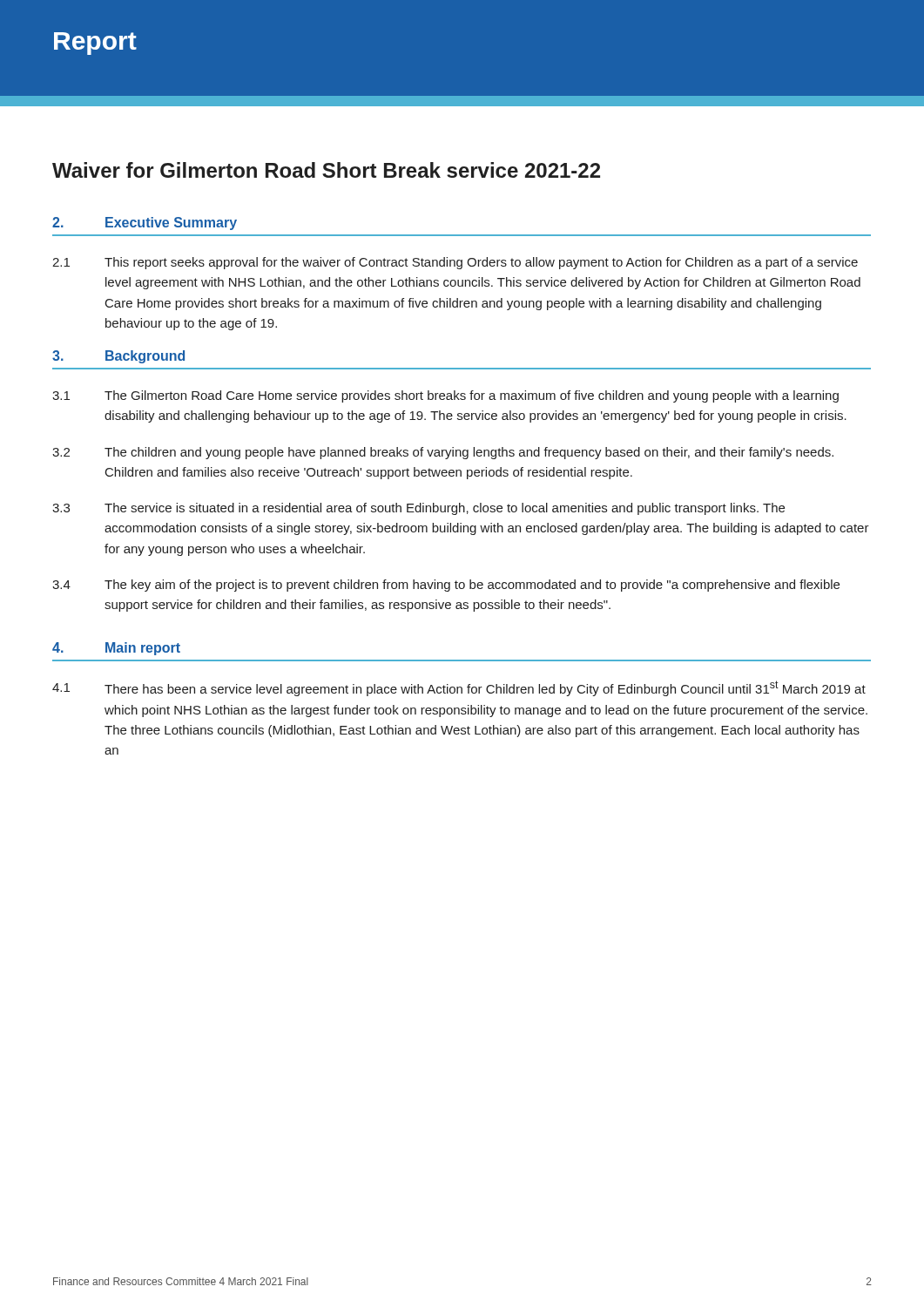Image resolution: width=924 pixels, height=1307 pixels.
Task: Click on the element starting "2 The children"
Action: [462, 462]
